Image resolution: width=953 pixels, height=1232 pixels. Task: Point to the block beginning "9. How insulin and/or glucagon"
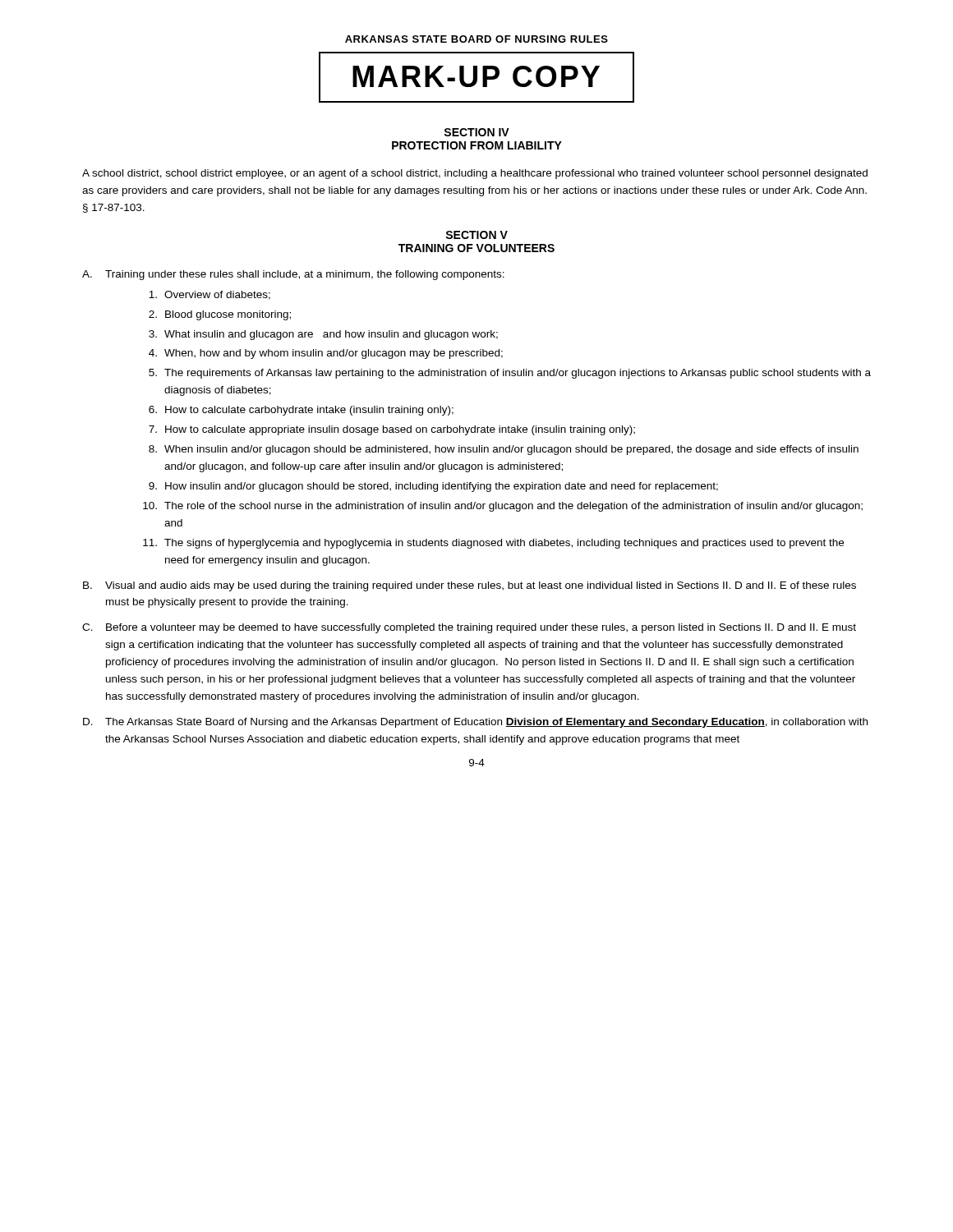(501, 487)
